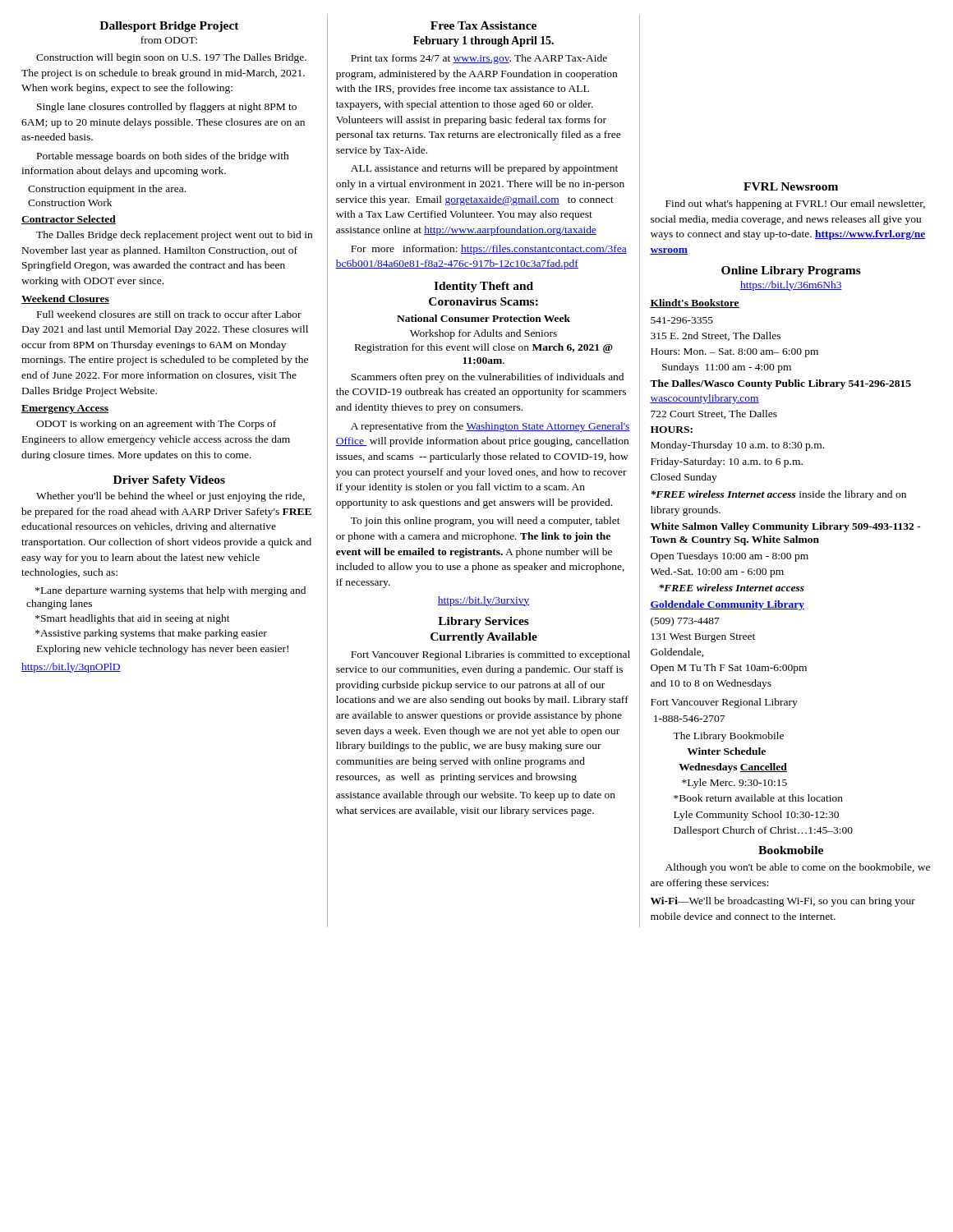Select the element starting "FREE wireless Internet access inside the library and"
Viewport: 953px width, 1232px height.
point(778,502)
